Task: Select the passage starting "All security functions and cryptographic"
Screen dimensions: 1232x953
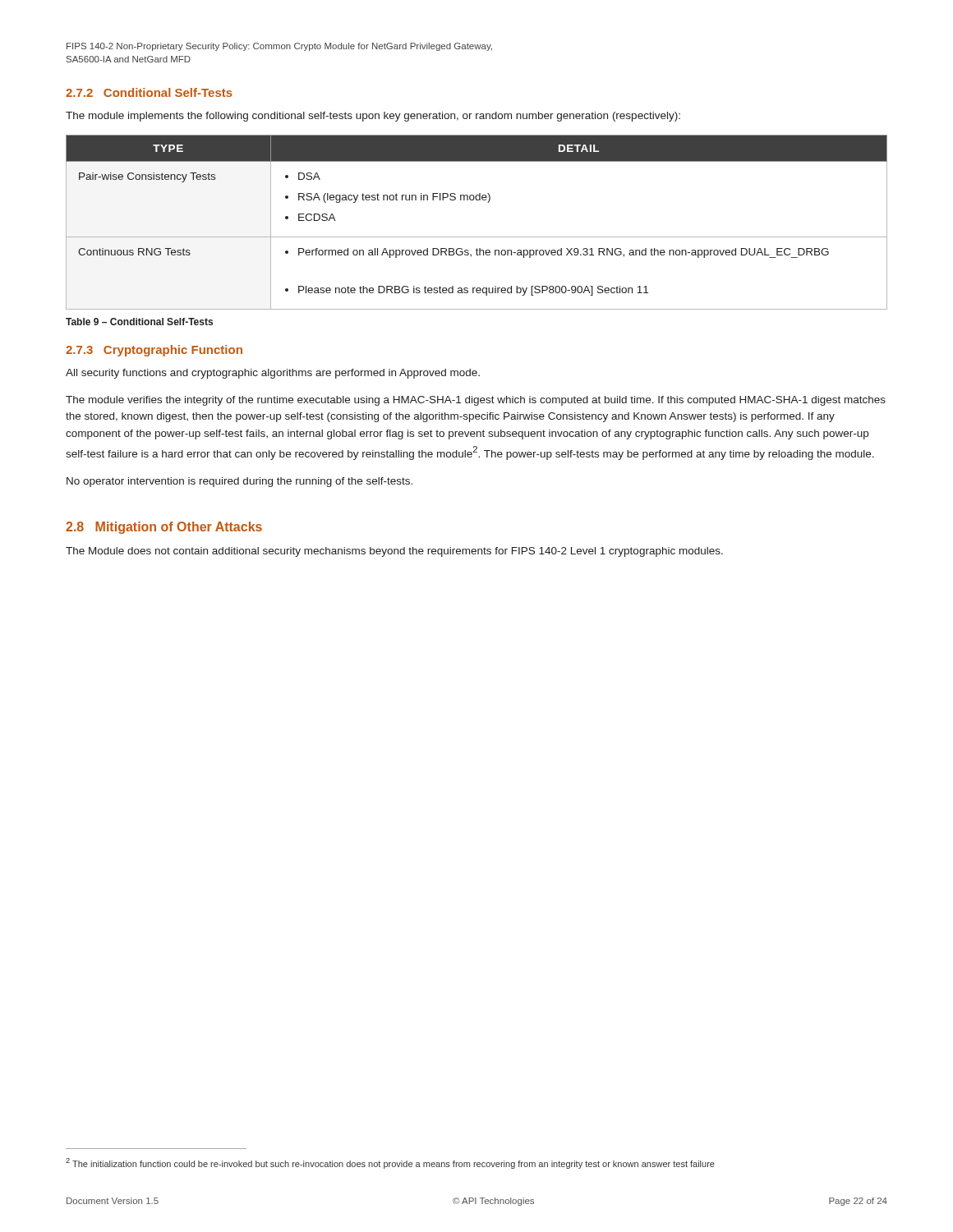Action: [273, 372]
